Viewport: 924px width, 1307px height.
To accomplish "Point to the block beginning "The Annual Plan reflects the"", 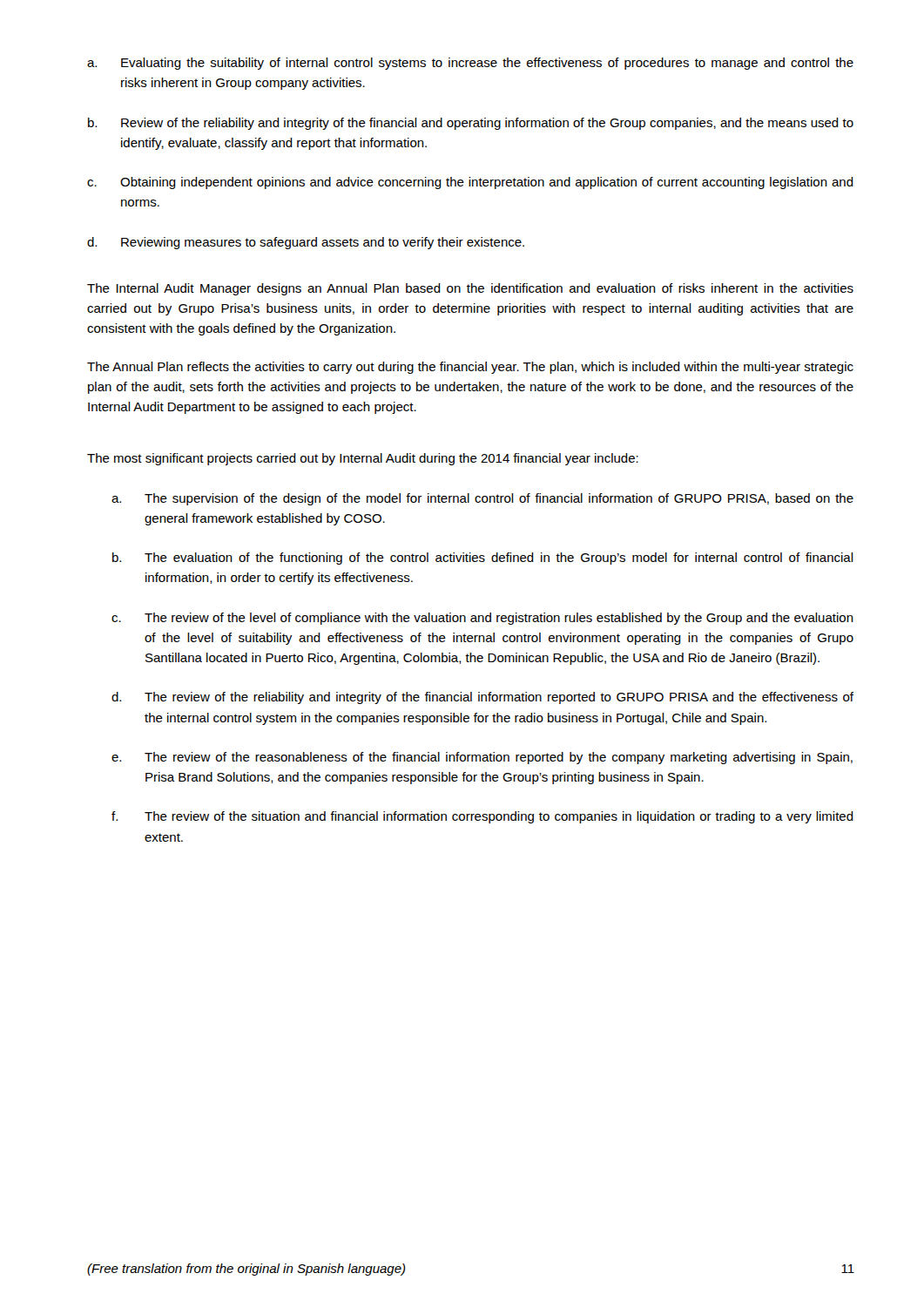I will [470, 386].
